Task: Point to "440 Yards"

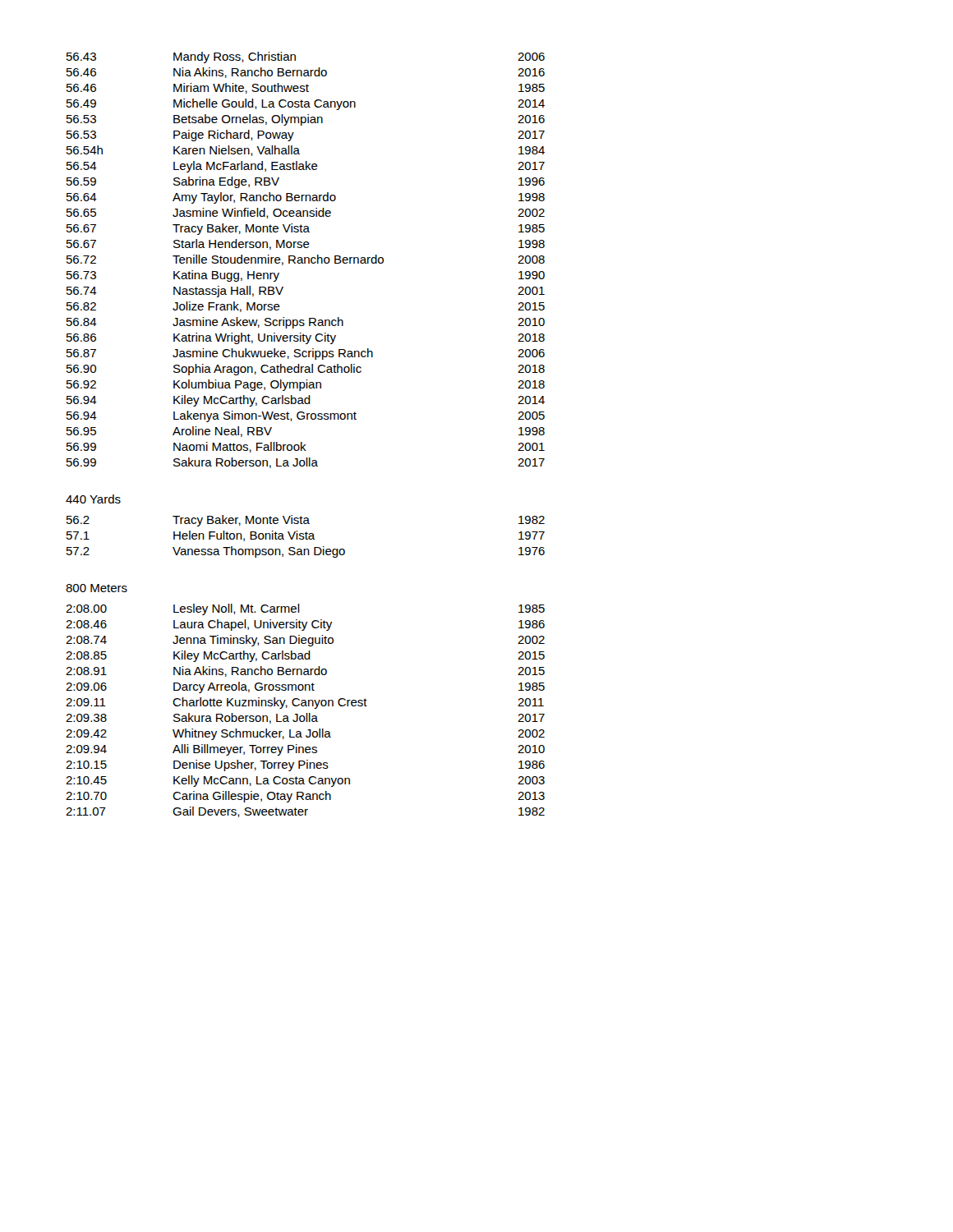Action: tap(93, 499)
